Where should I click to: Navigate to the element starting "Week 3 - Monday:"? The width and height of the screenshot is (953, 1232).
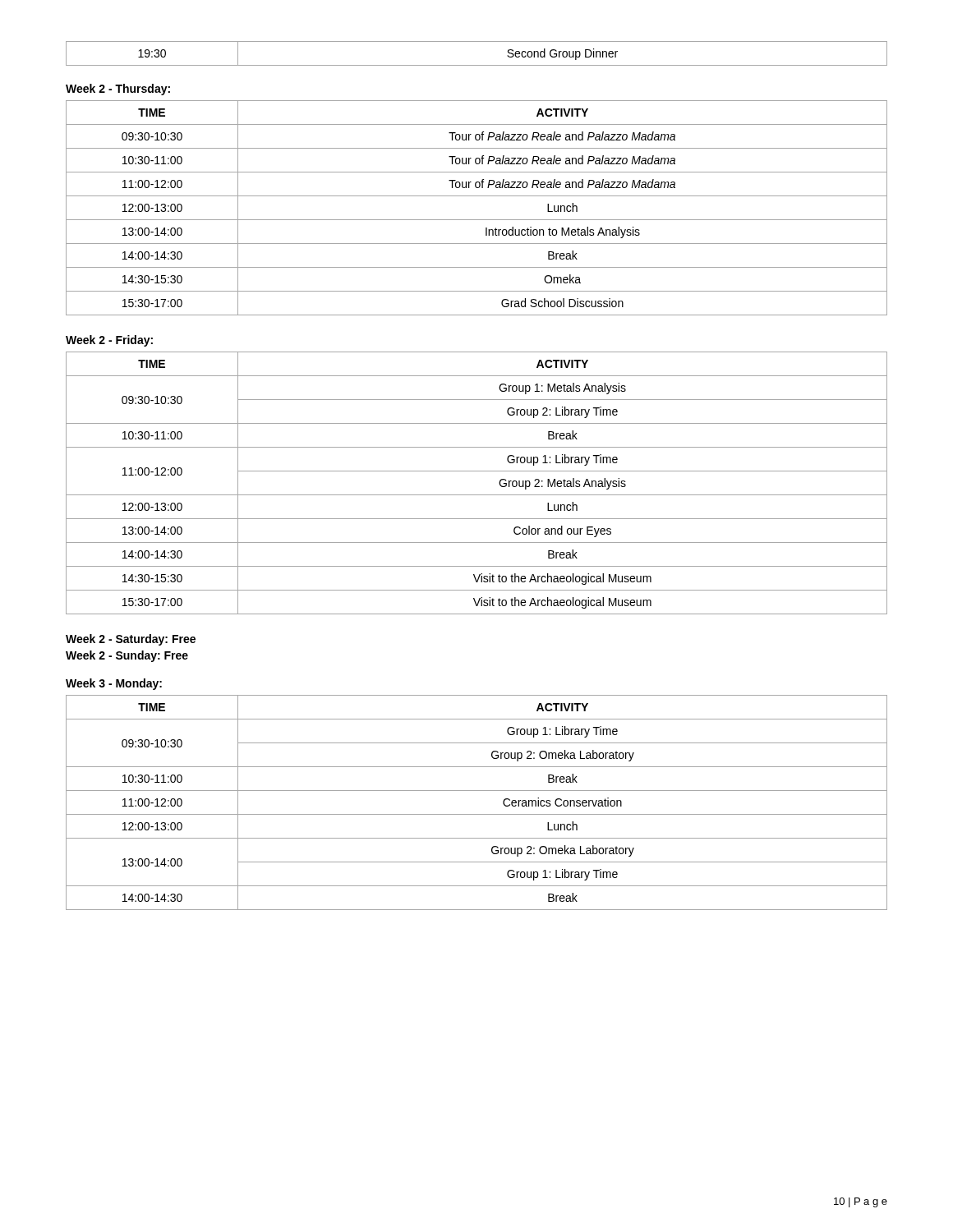click(x=114, y=683)
